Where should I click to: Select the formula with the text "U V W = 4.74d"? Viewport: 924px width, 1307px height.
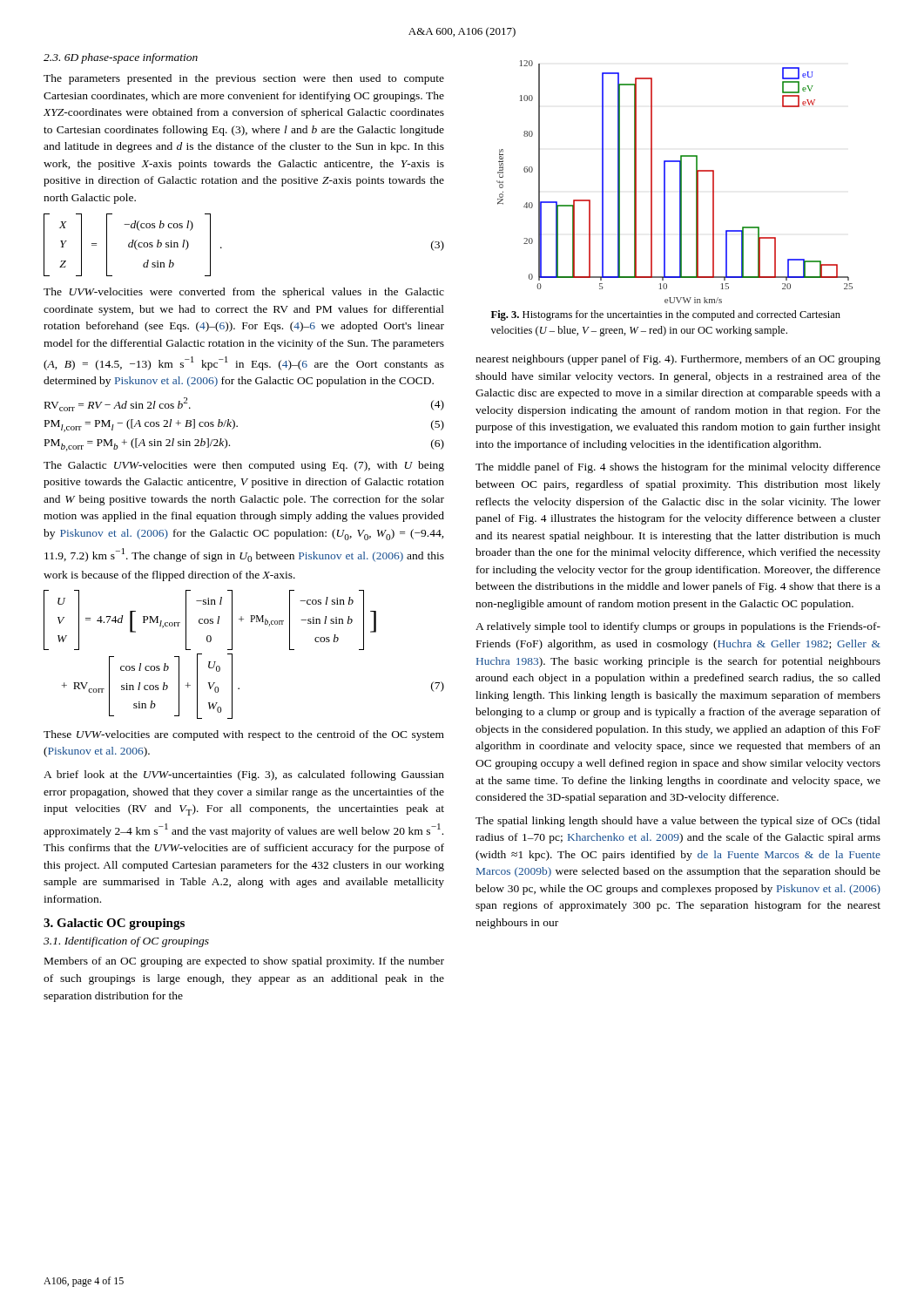[244, 654]
